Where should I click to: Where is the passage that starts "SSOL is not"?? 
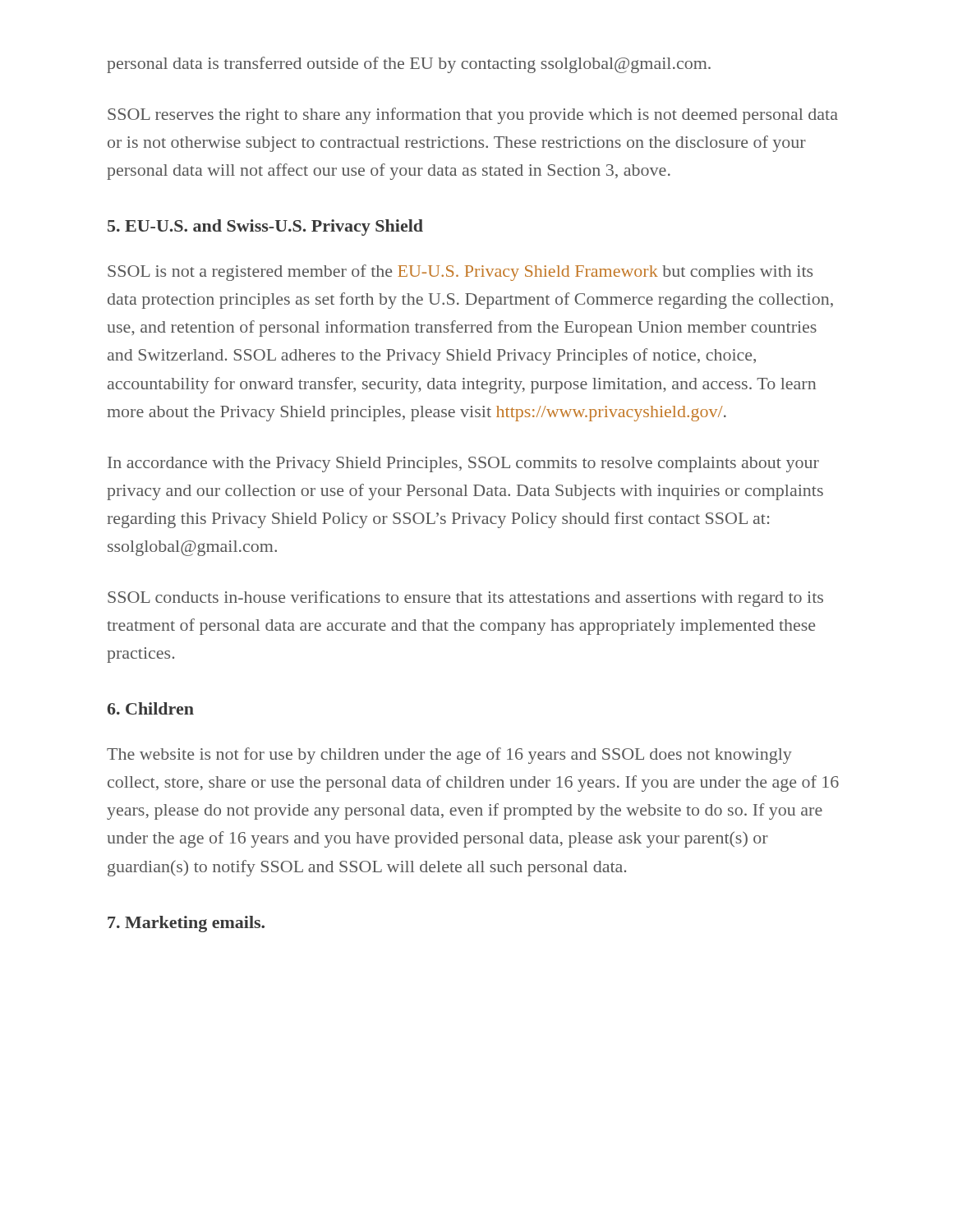click(x=470, y=341)
